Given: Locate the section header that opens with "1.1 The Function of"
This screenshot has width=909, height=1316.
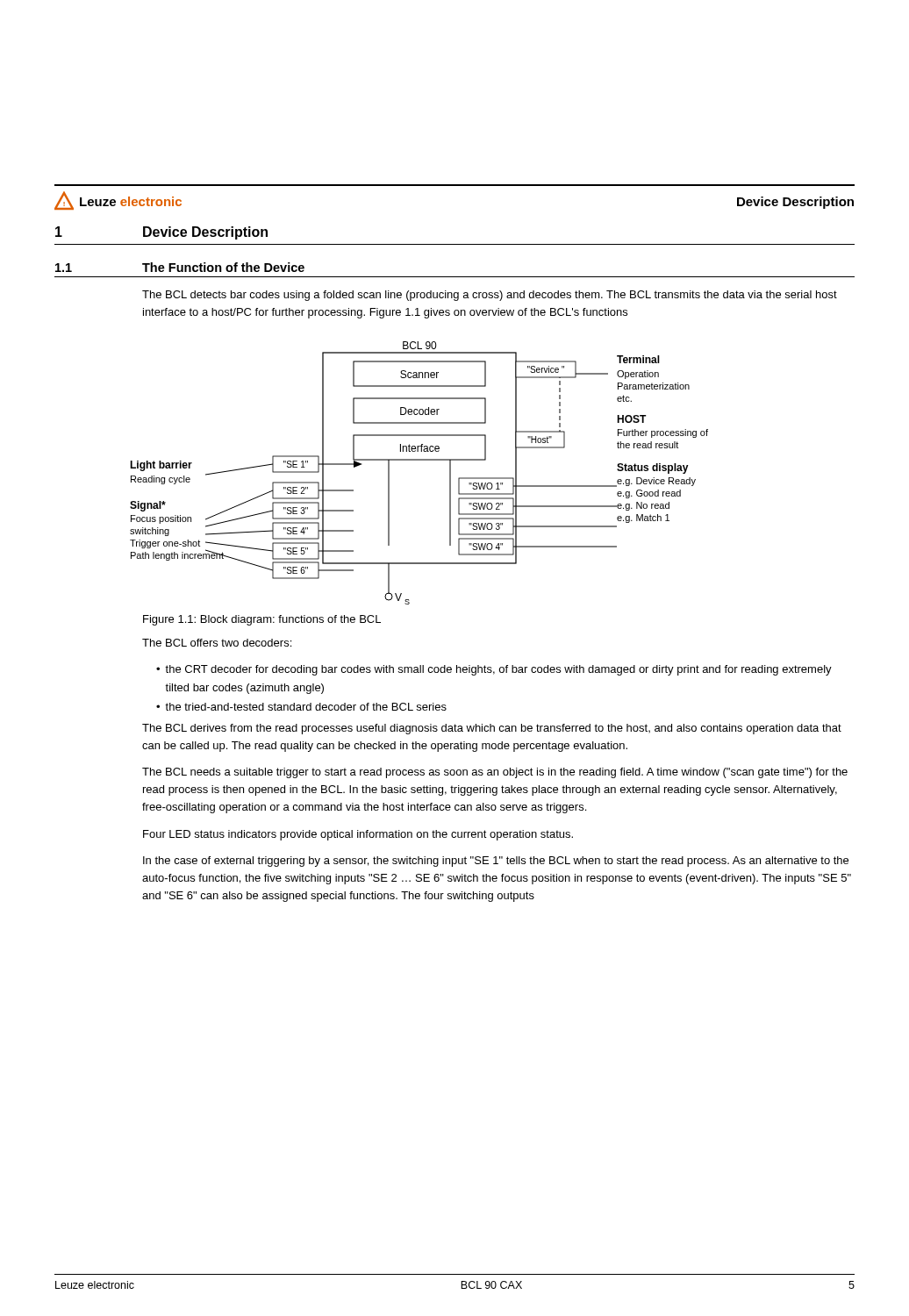Looking at the screenshot, I should click(454, 269).
